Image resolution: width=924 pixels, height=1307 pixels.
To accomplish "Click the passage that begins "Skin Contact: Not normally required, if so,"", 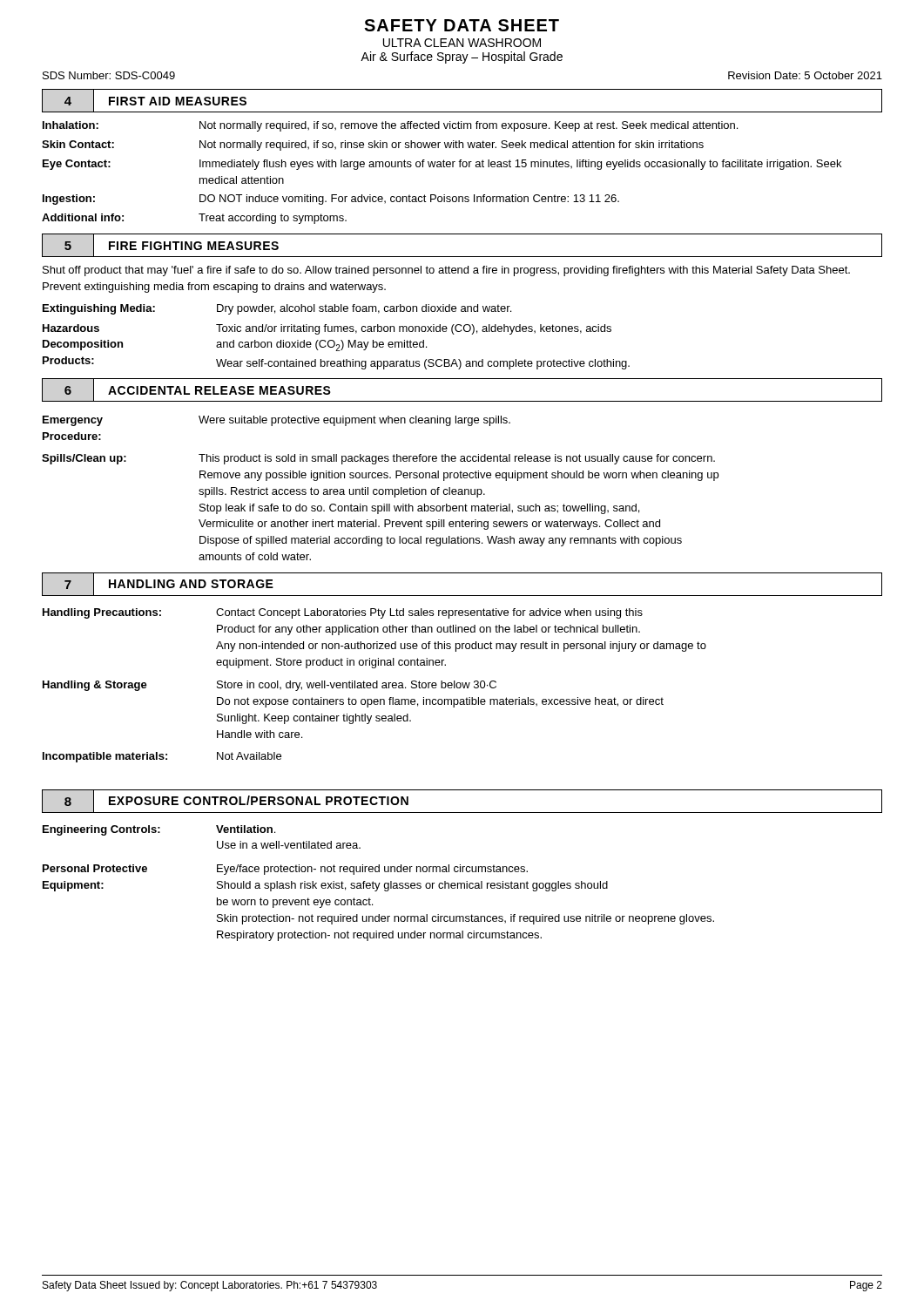I will 462,145.
